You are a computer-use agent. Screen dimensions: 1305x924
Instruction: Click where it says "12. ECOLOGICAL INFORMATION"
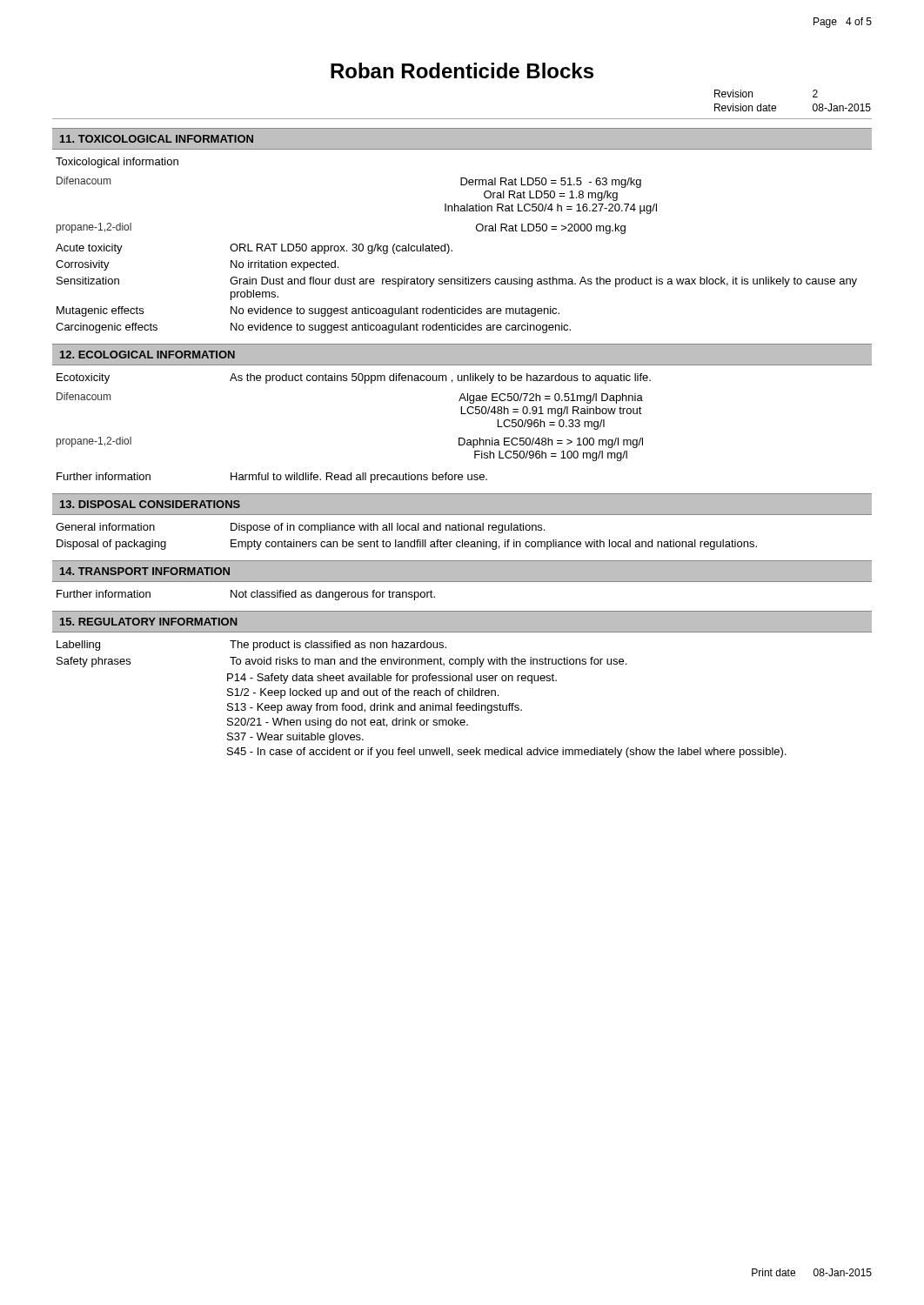coord(147,355)
